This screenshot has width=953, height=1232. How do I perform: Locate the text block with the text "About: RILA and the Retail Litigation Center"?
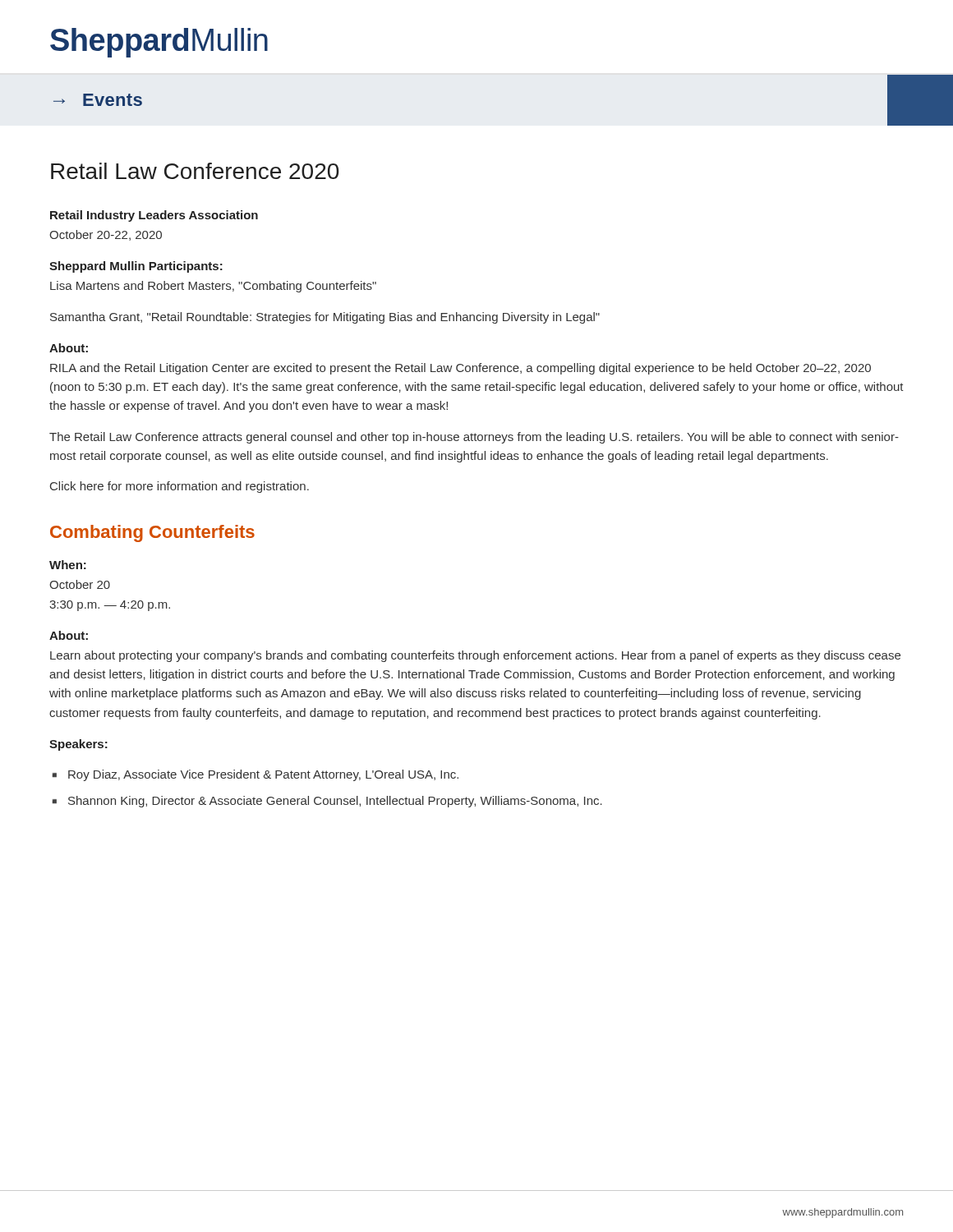(x=69, y=348)
